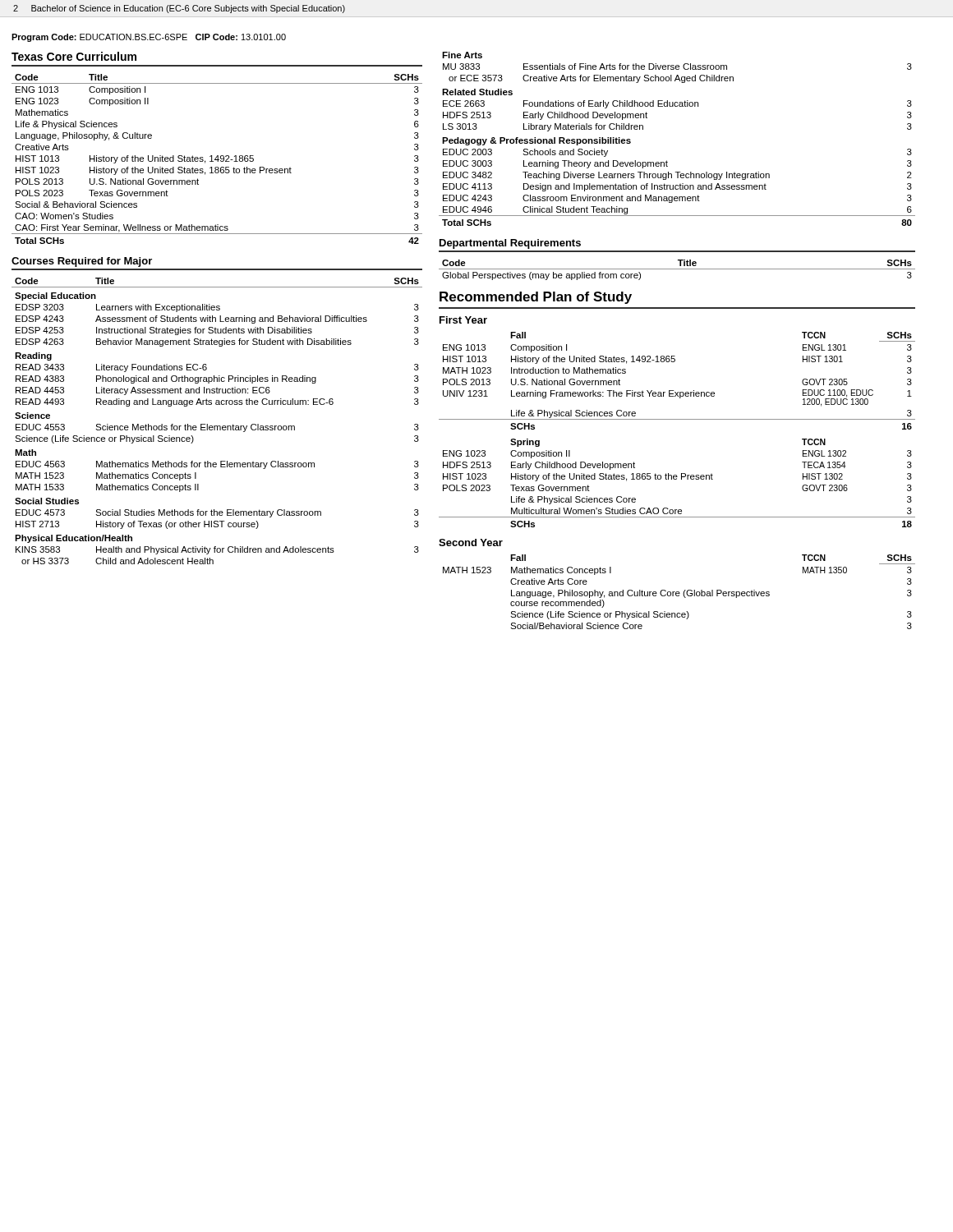Viewport: 953px width, 1232px height.
Task: Point to the text block starting "Texas Core Curriculum"
Action: 217,58
